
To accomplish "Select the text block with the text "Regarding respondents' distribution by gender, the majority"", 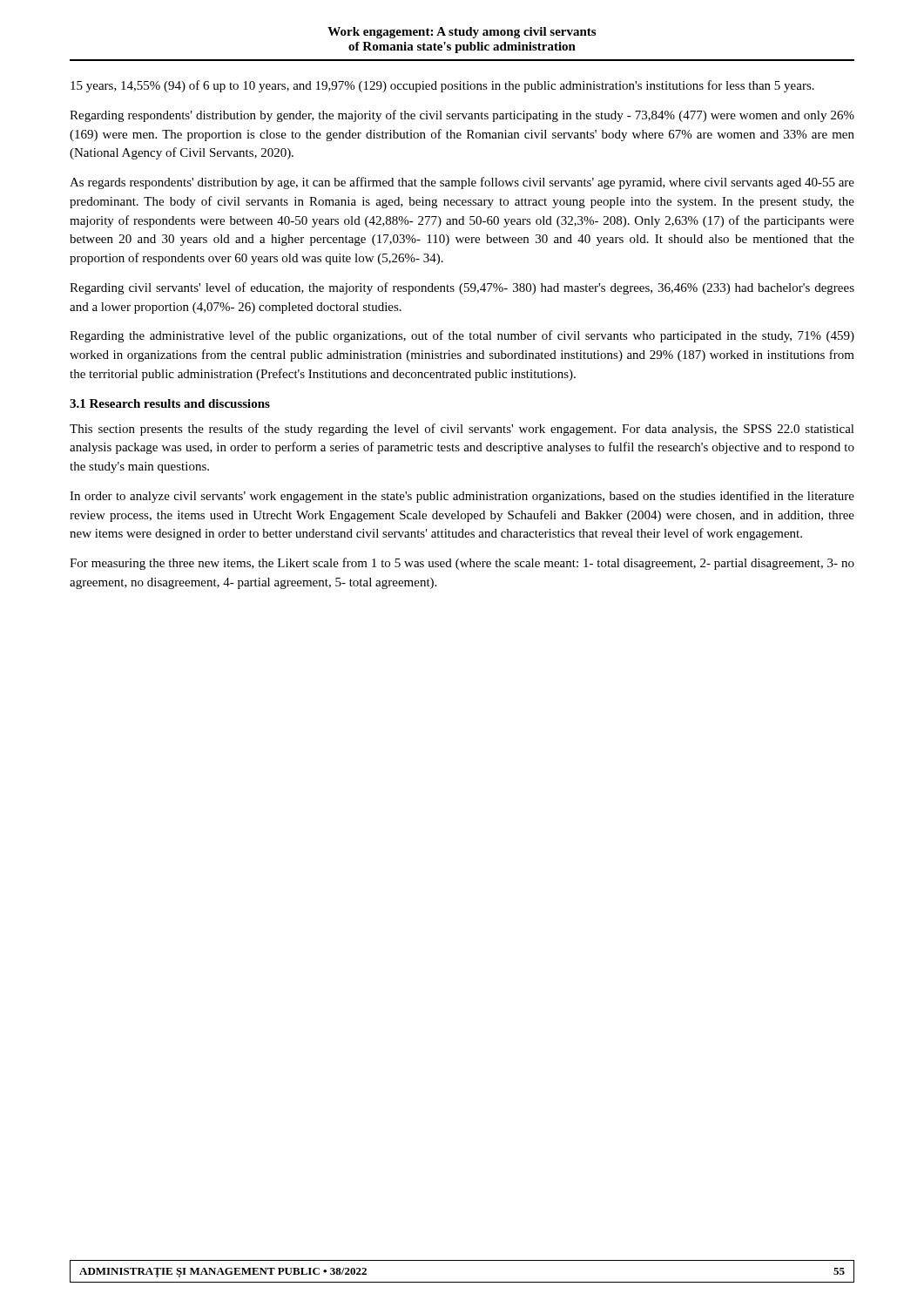I will click(462, 134).
